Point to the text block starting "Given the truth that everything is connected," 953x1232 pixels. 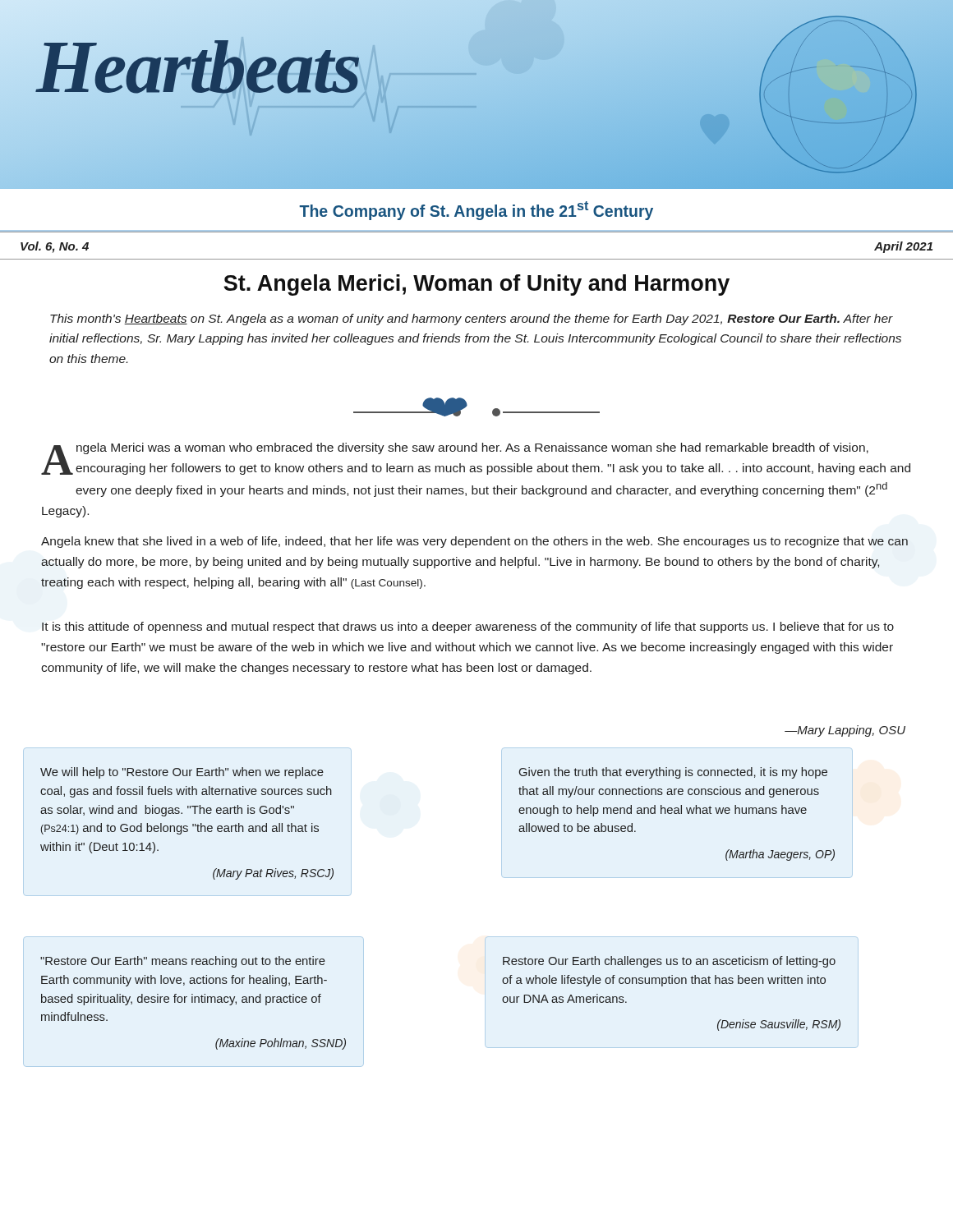coord(677,815)
